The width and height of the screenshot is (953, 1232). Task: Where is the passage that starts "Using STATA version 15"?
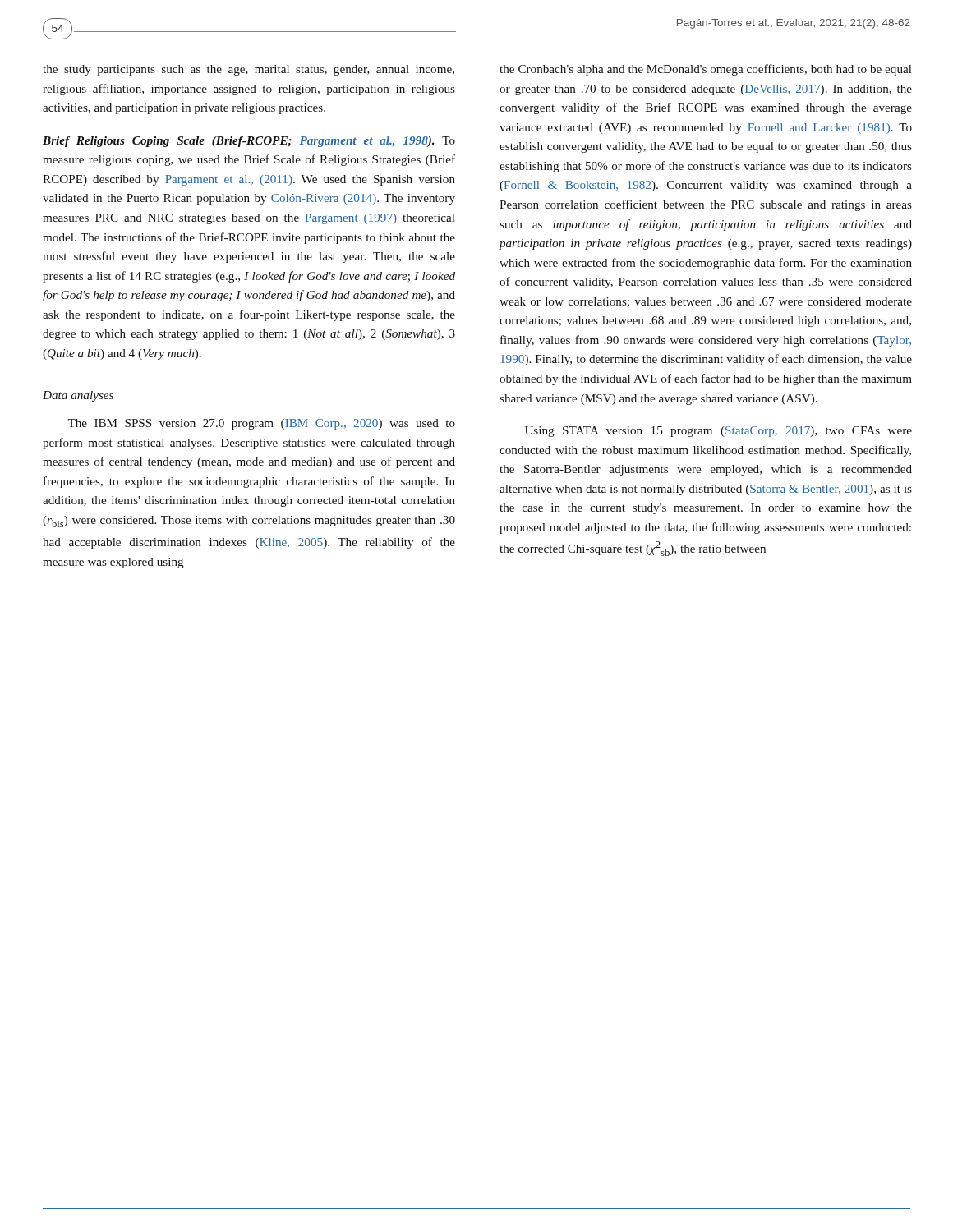click(x=706, y=491)
